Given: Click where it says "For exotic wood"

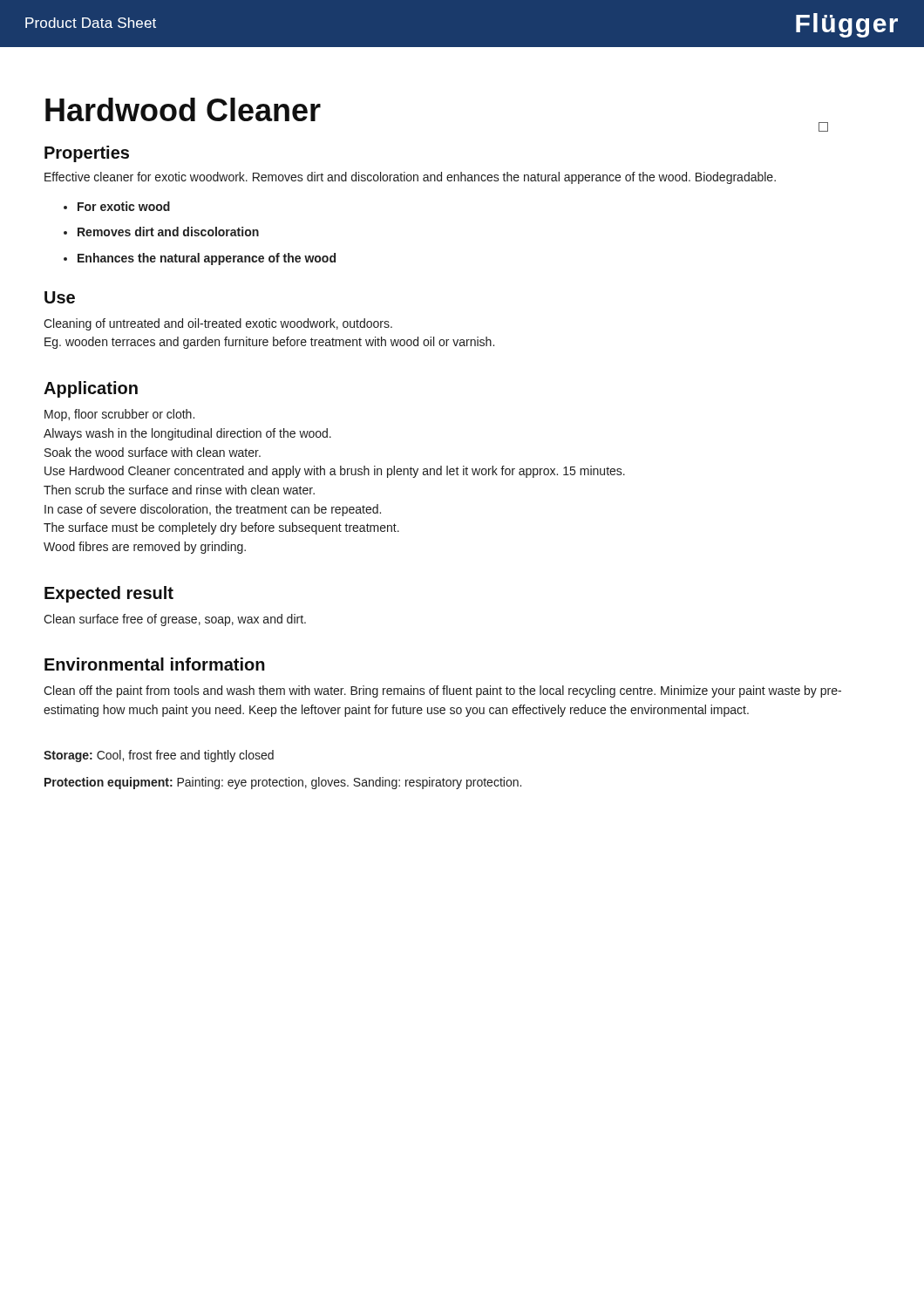Looking at the screenshot, I should [123, 206].
